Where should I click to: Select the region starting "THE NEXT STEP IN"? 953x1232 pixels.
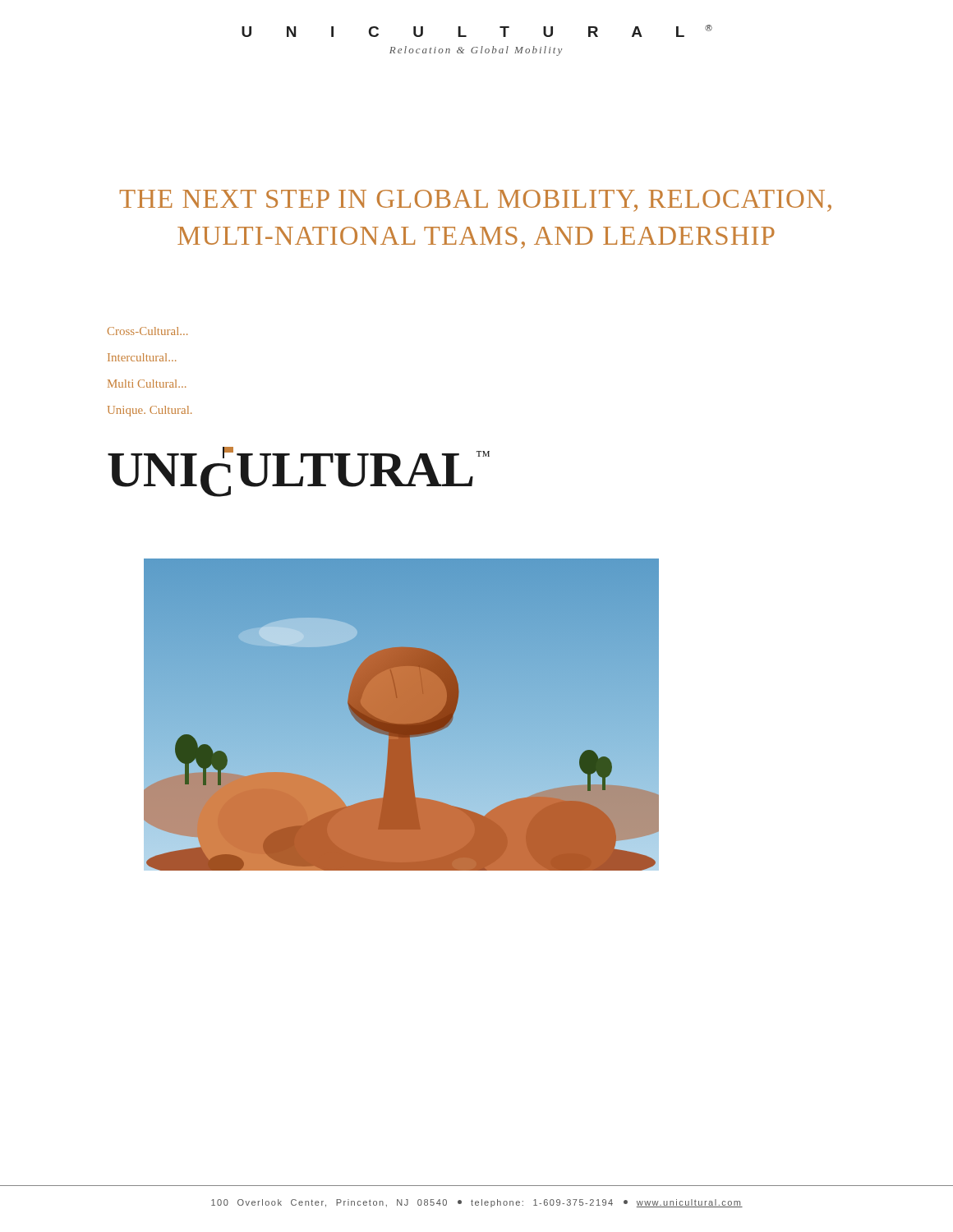point(476,217)
